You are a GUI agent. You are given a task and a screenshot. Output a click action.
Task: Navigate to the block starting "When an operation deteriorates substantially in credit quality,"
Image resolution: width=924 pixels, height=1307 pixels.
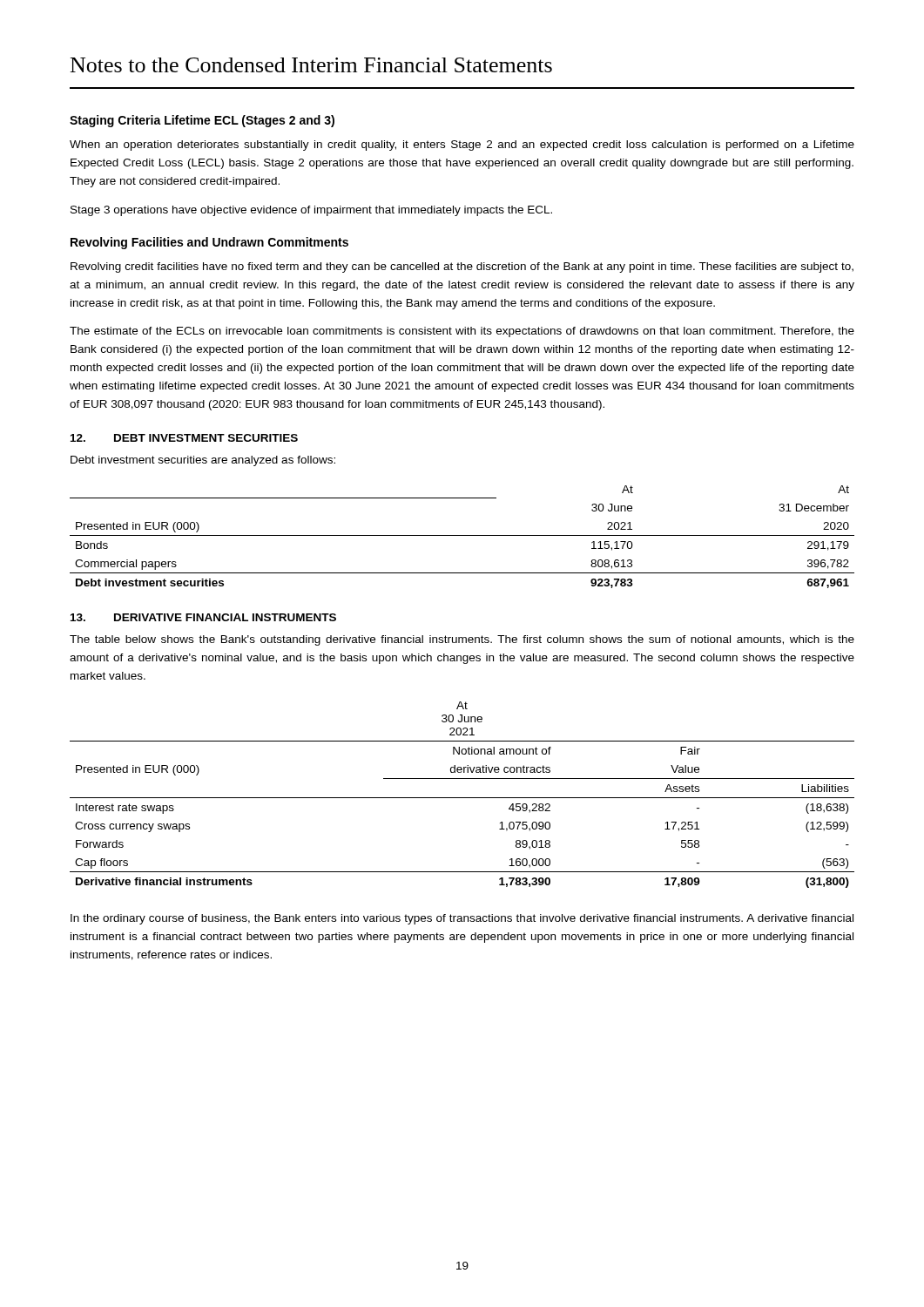(x=462, y=162)
